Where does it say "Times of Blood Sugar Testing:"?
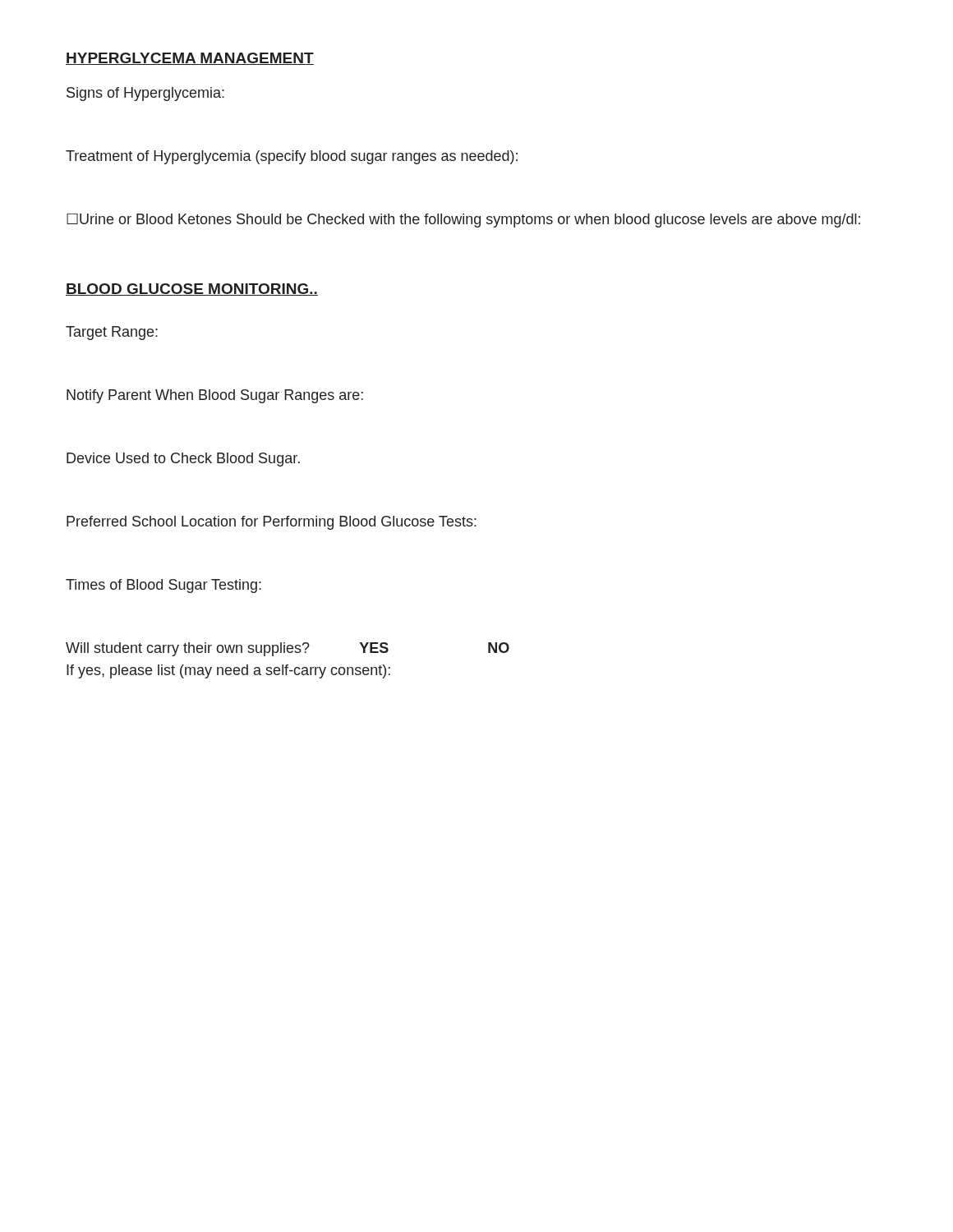953x1232 pixels. (x=164, y=585)
